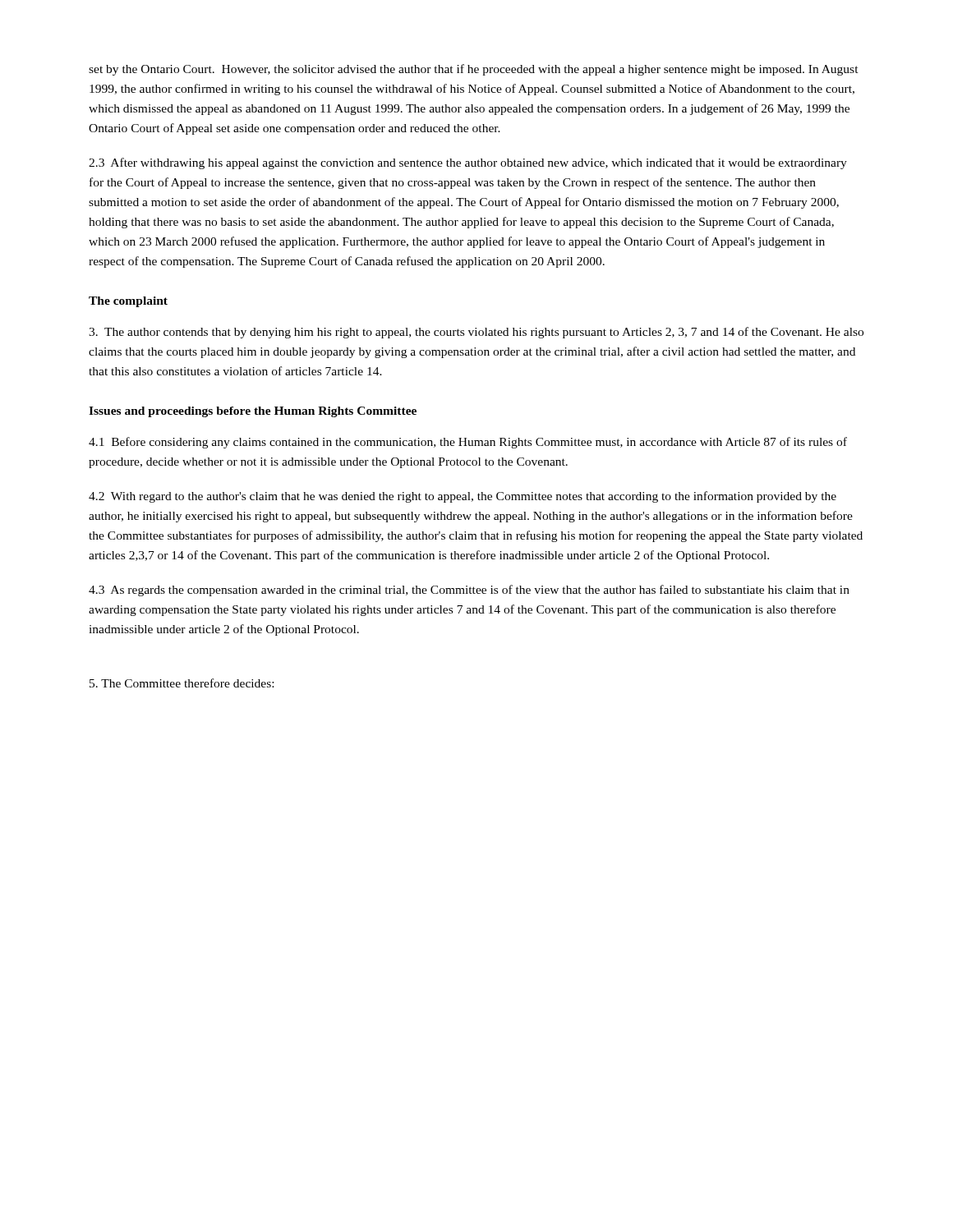Select the text block starting "Issues and proceedings before"
This screenshot has height=1232, width=953.
253,410
